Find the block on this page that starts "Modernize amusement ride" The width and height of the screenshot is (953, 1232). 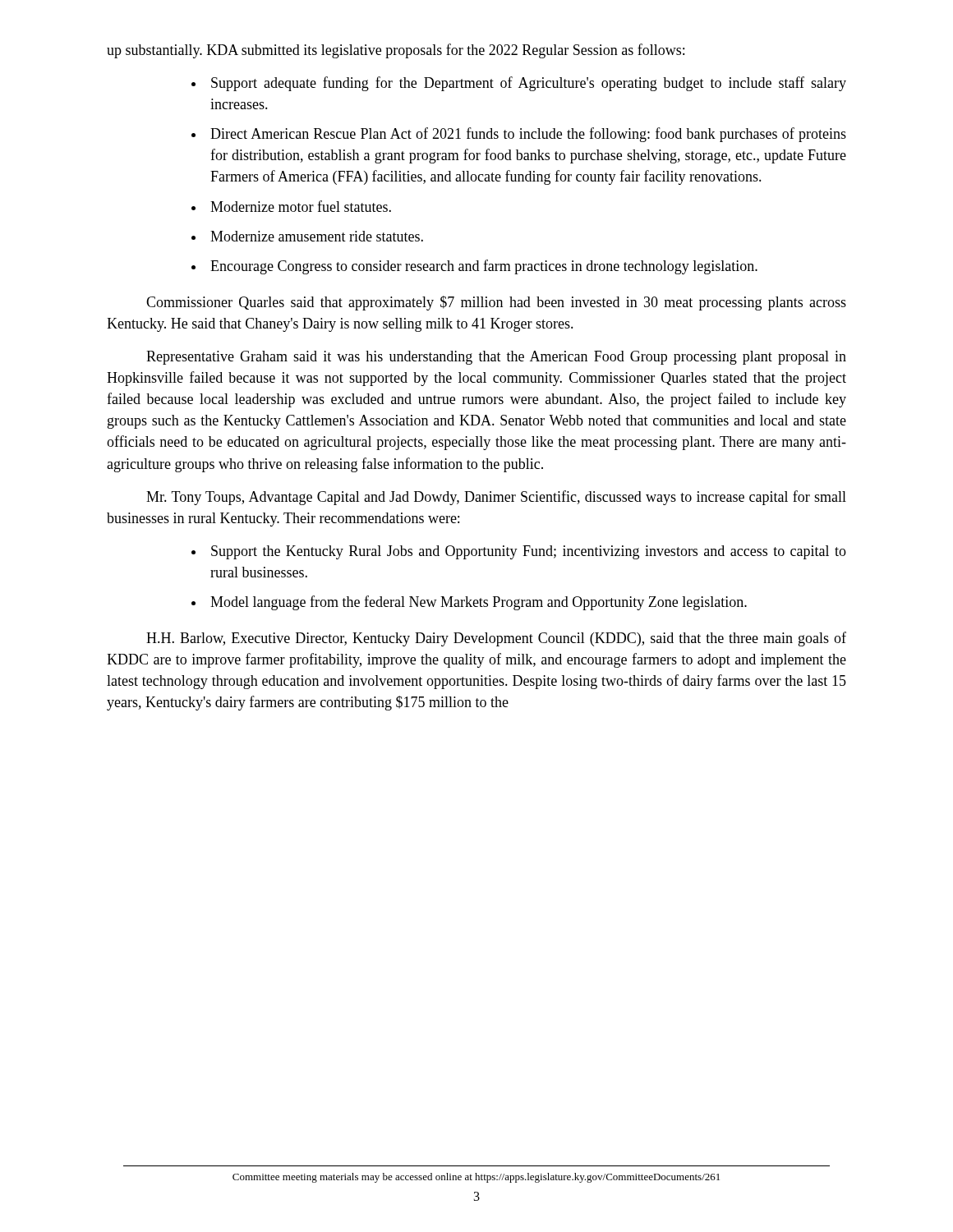click(317, 236)
